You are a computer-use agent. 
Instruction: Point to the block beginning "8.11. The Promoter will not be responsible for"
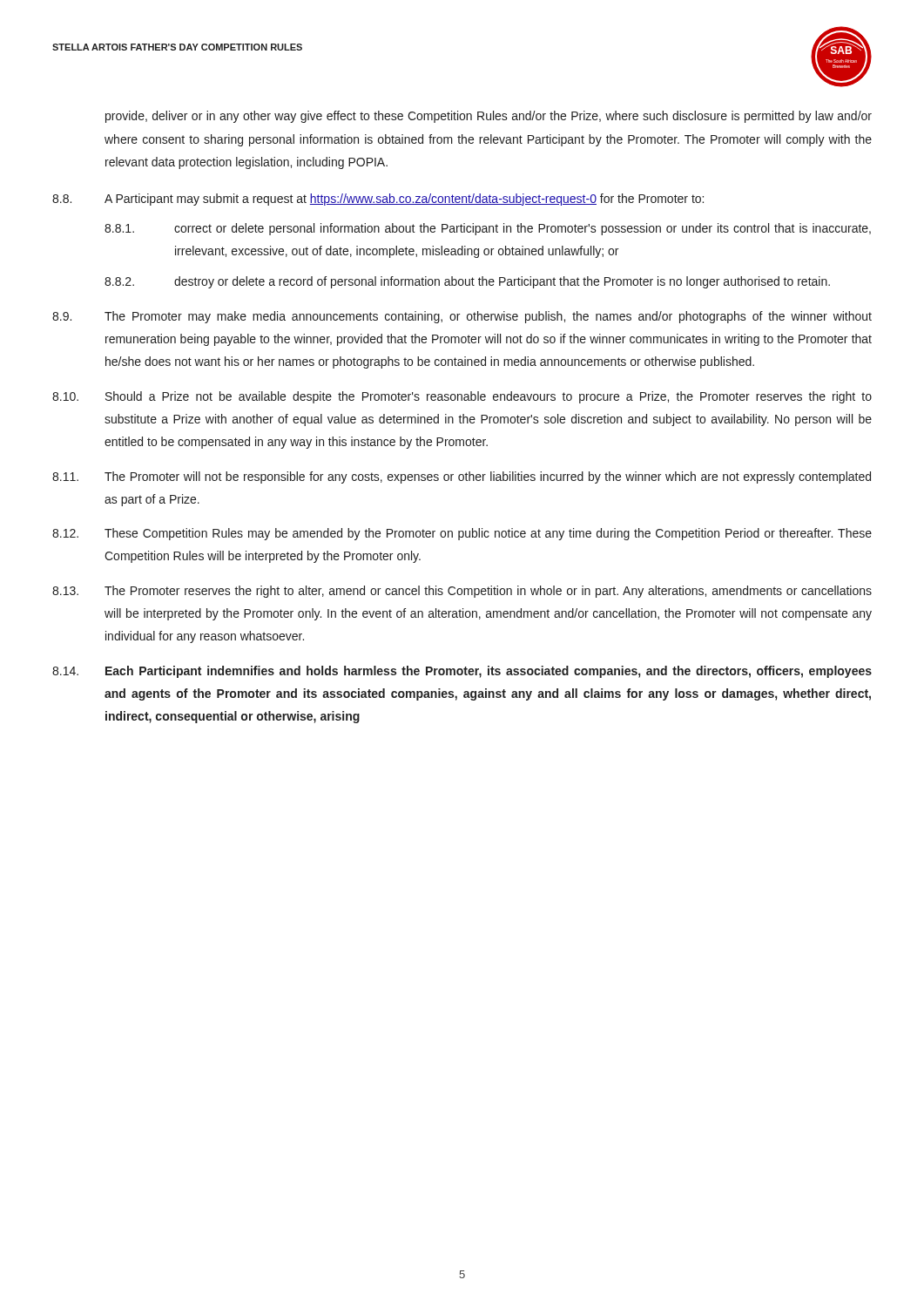[462, 488]
